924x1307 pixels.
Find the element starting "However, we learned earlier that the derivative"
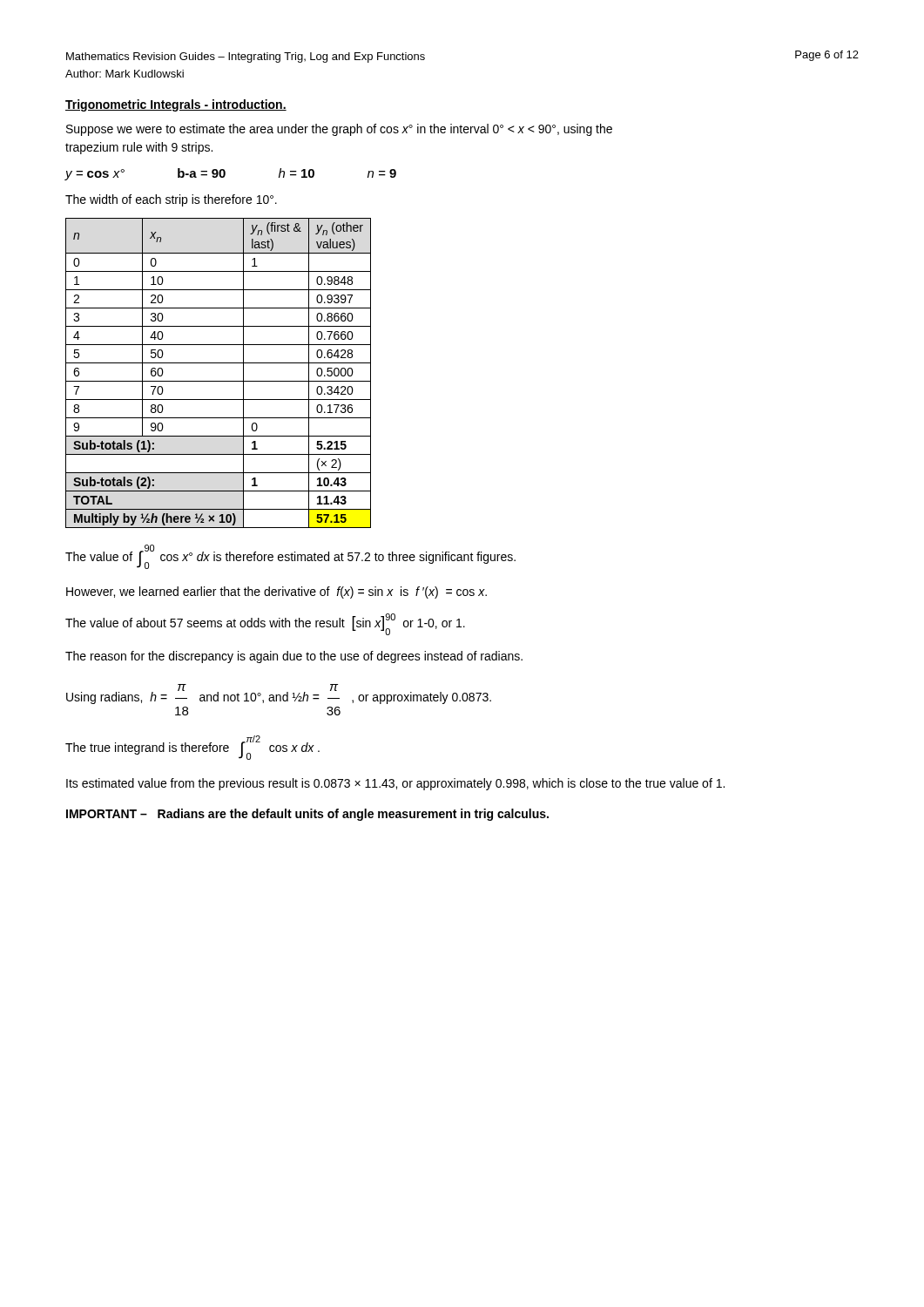point(277,592)
